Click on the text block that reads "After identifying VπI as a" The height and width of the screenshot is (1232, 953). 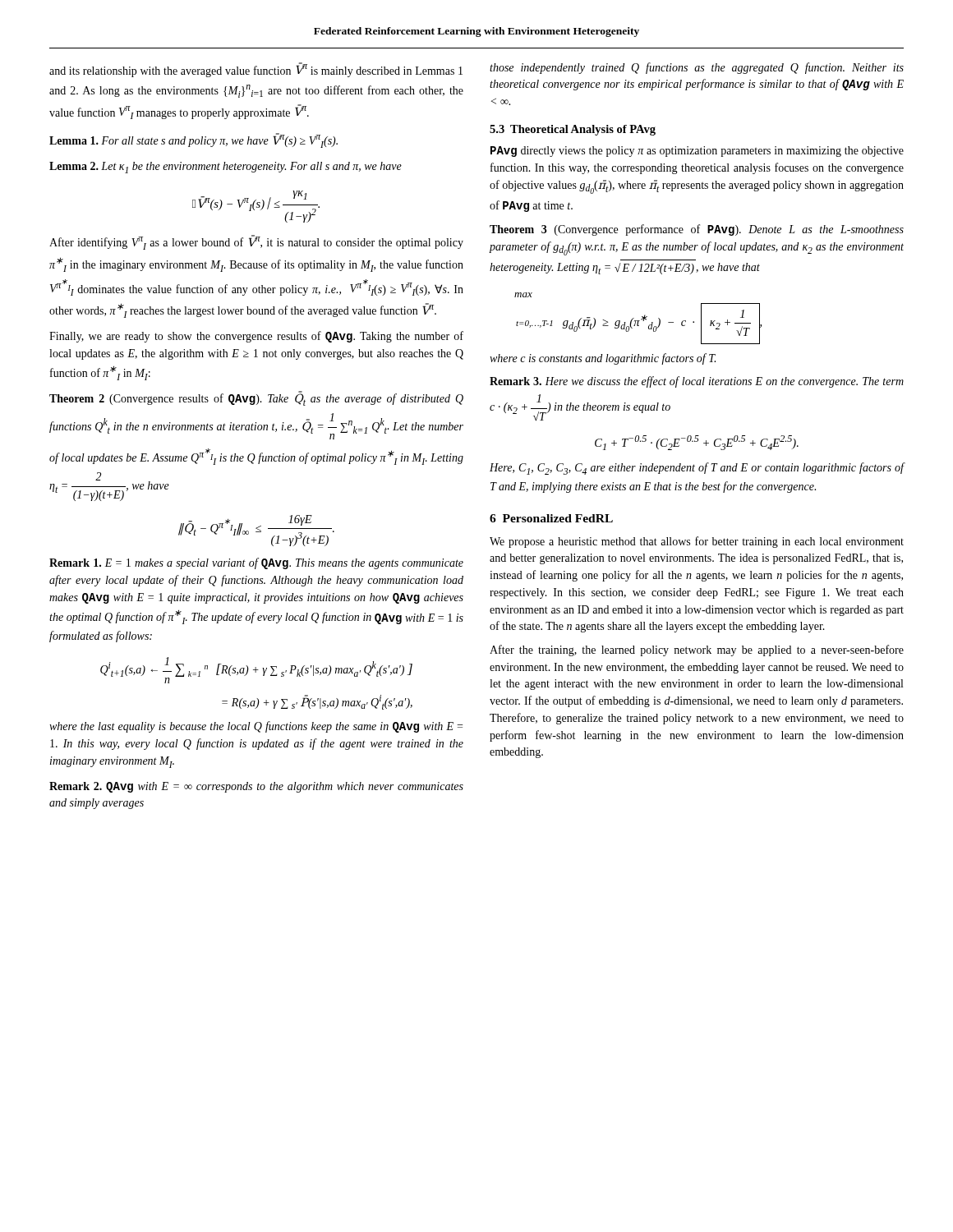click(256, 277)
